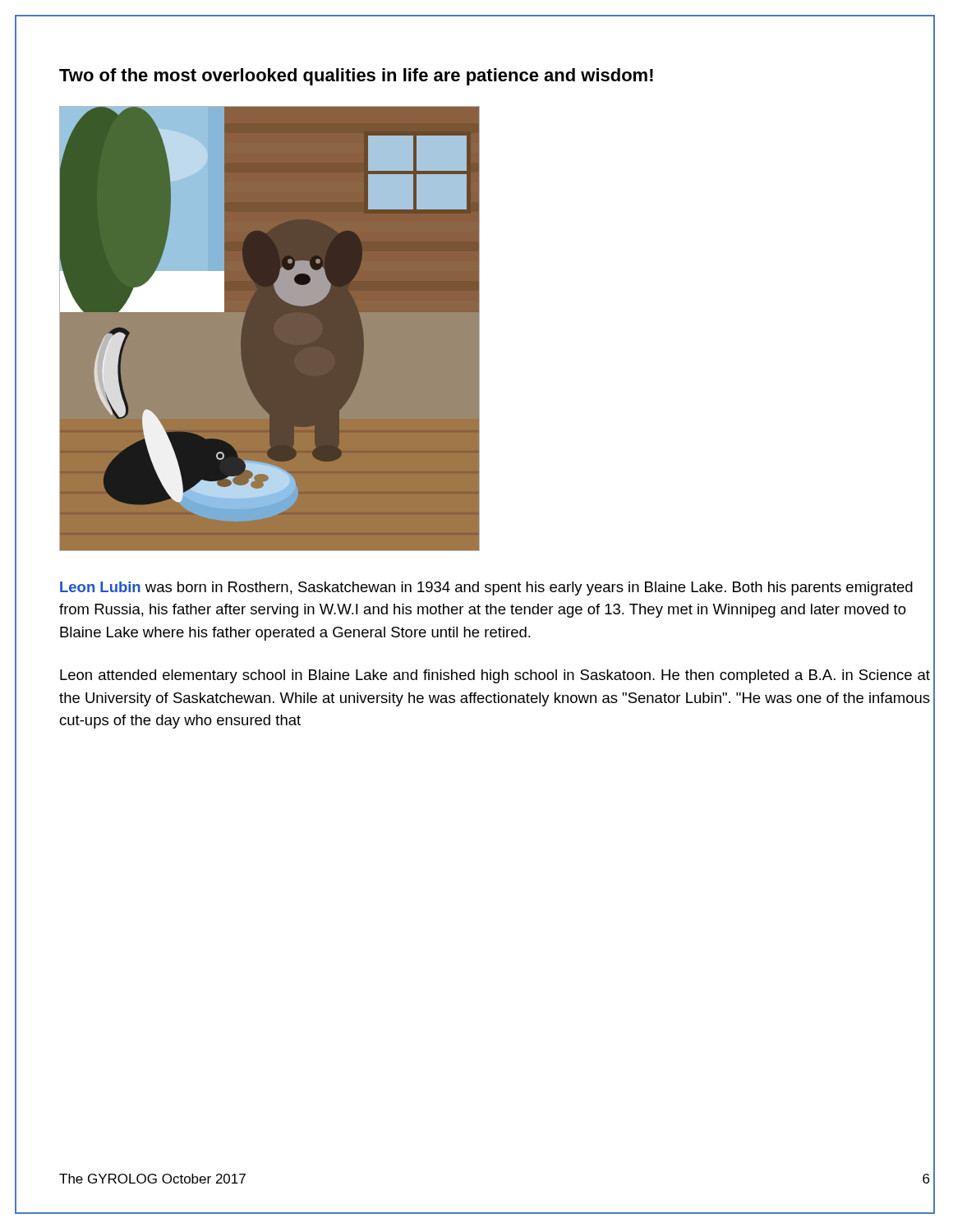
Task: Select the element starting "Leon Lubin was born"
Action: (x=495, y=610)
